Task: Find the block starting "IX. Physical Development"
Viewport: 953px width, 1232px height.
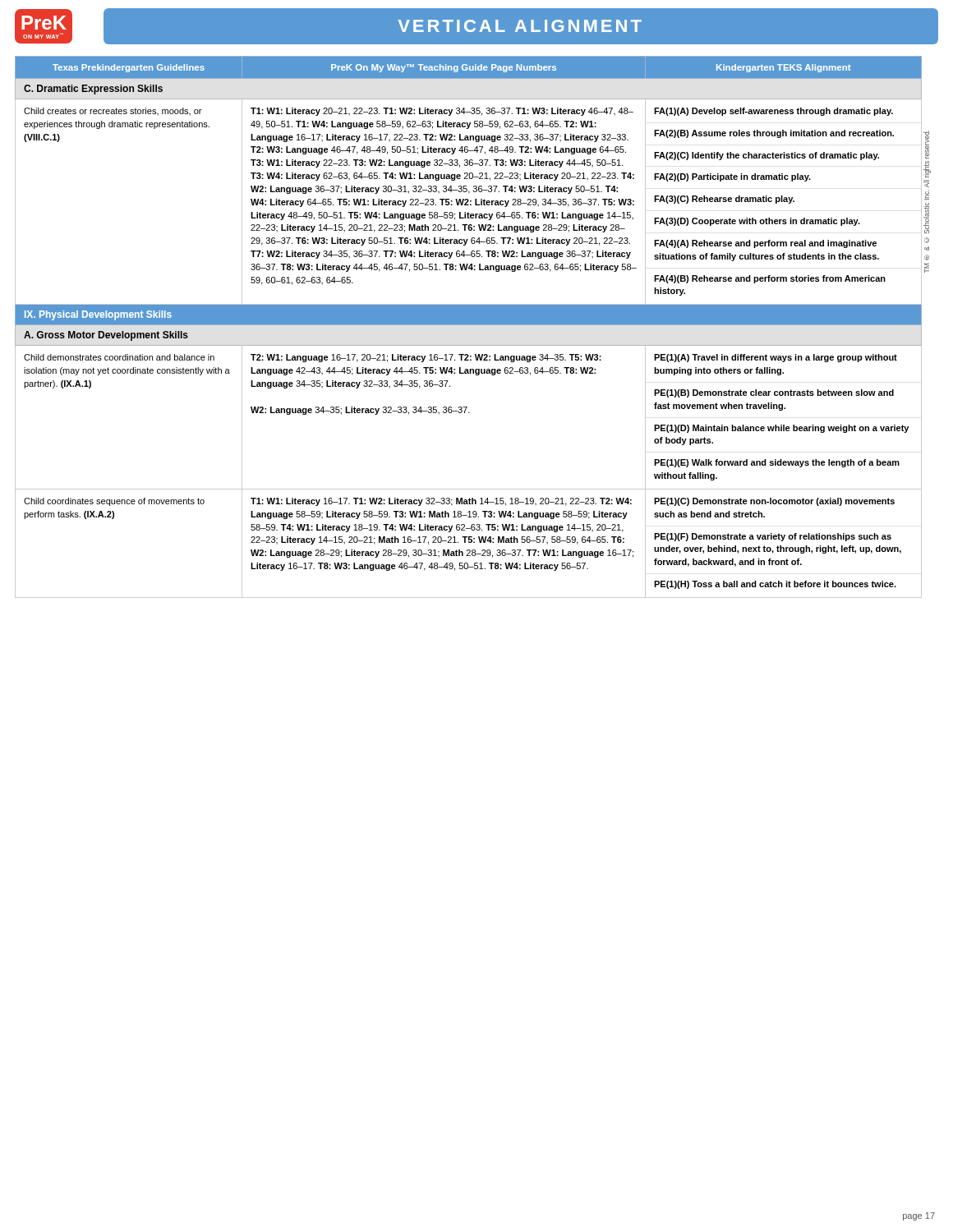Action: (98, 315)
